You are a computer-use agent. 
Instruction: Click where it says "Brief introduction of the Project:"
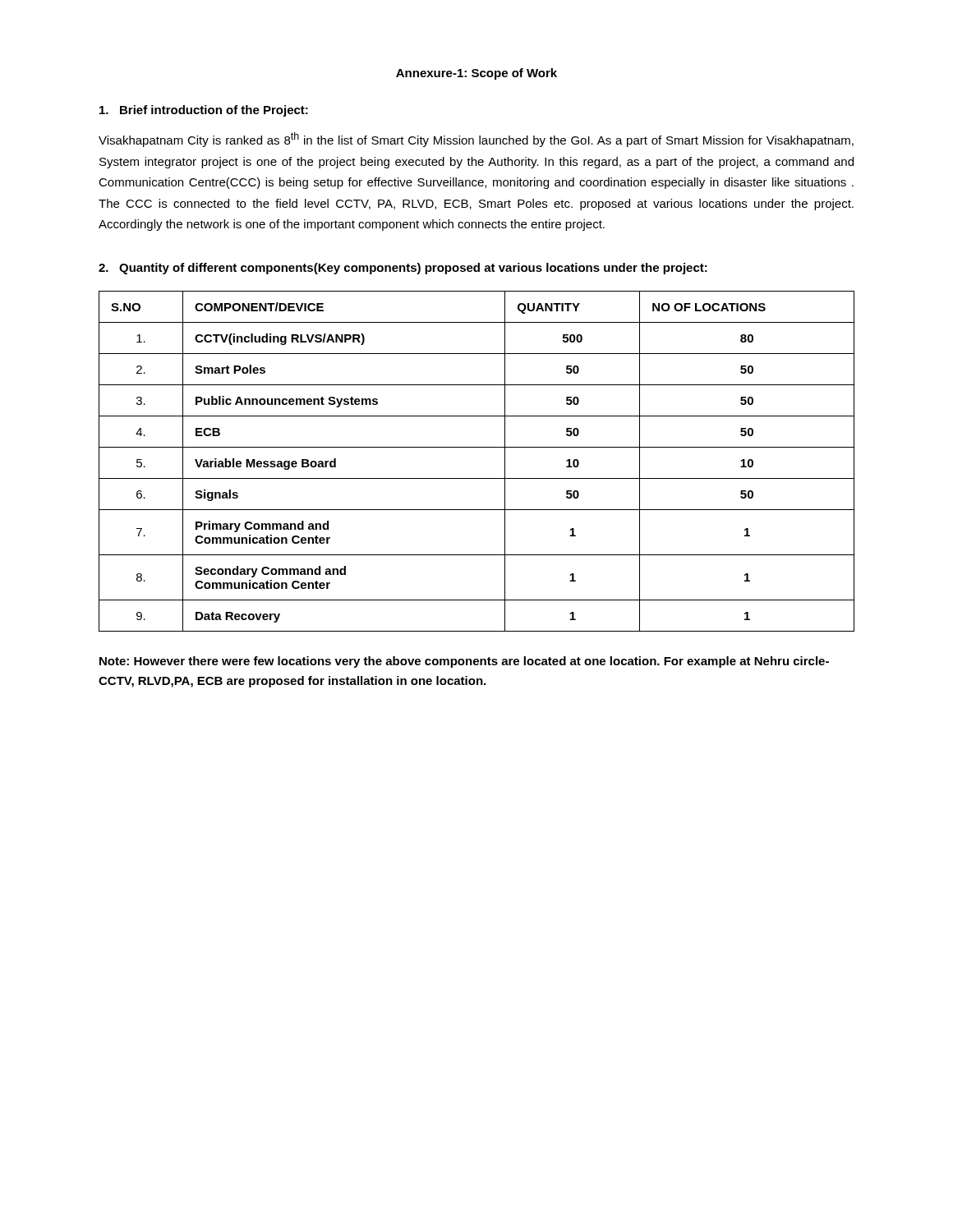pyautogui.click(x=204, y=110)
